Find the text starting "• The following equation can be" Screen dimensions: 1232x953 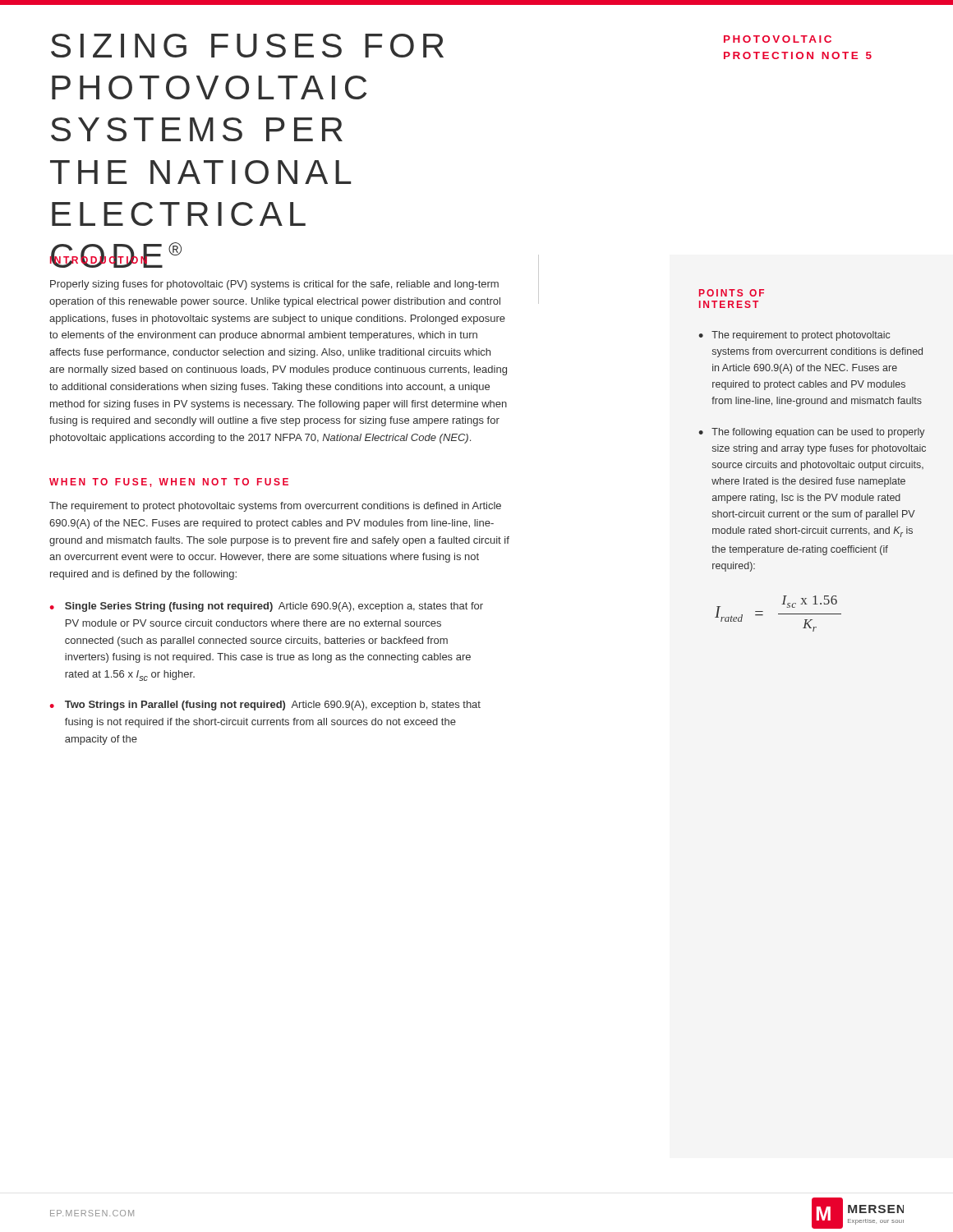pyautogui.click(x=813, y=499)
